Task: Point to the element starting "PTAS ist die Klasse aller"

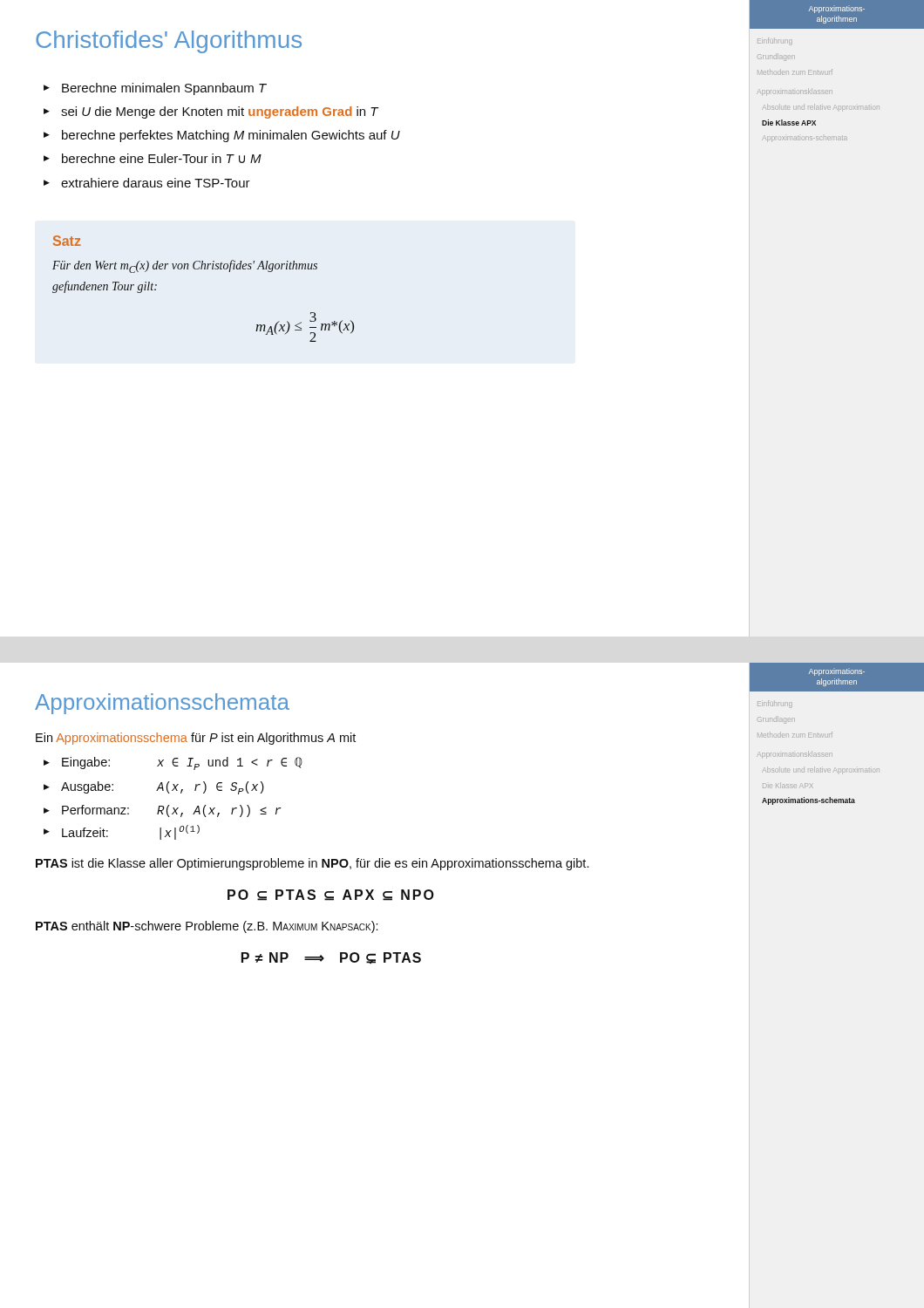Action: click(331, 864)
